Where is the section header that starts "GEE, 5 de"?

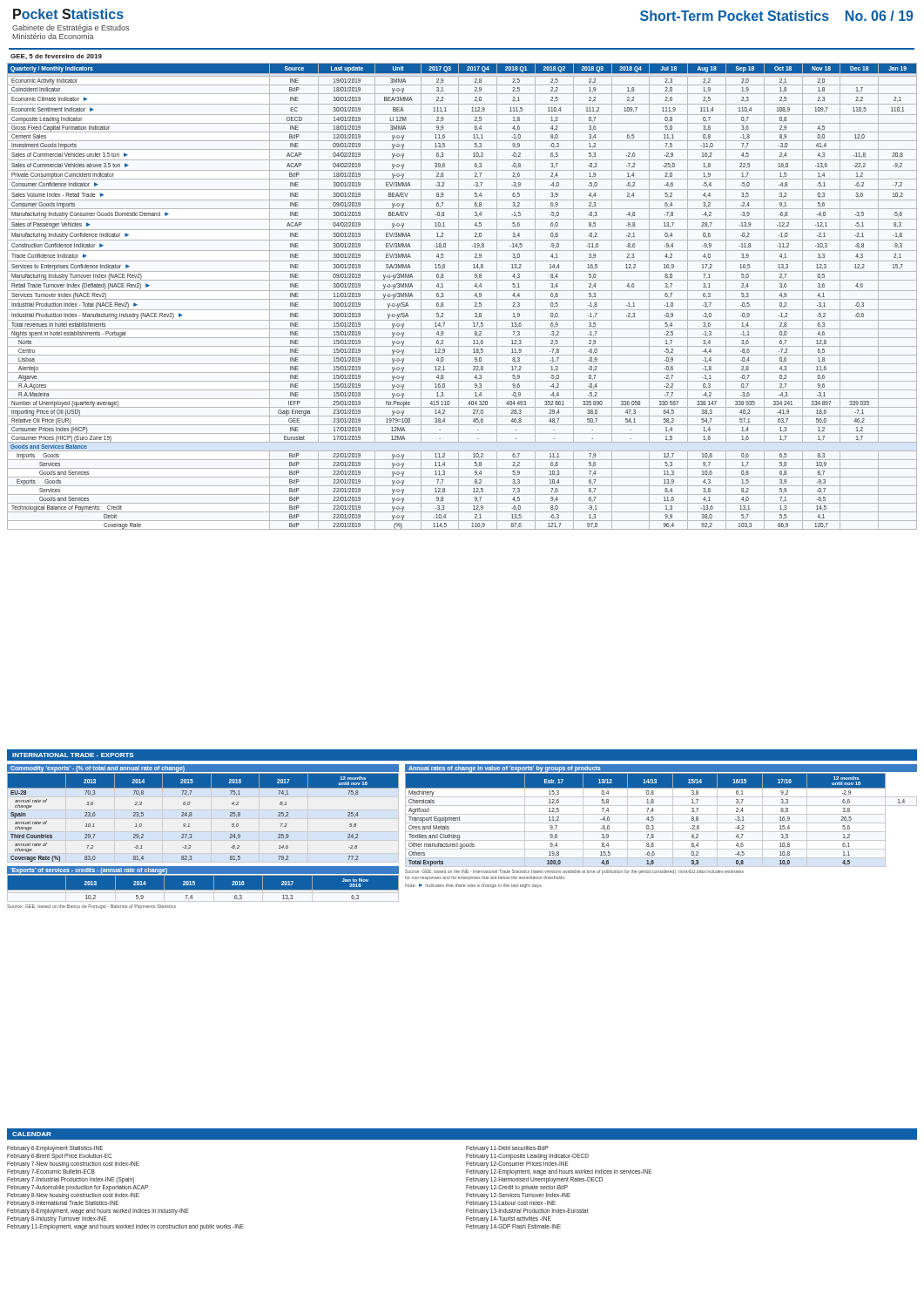(56, 56)
